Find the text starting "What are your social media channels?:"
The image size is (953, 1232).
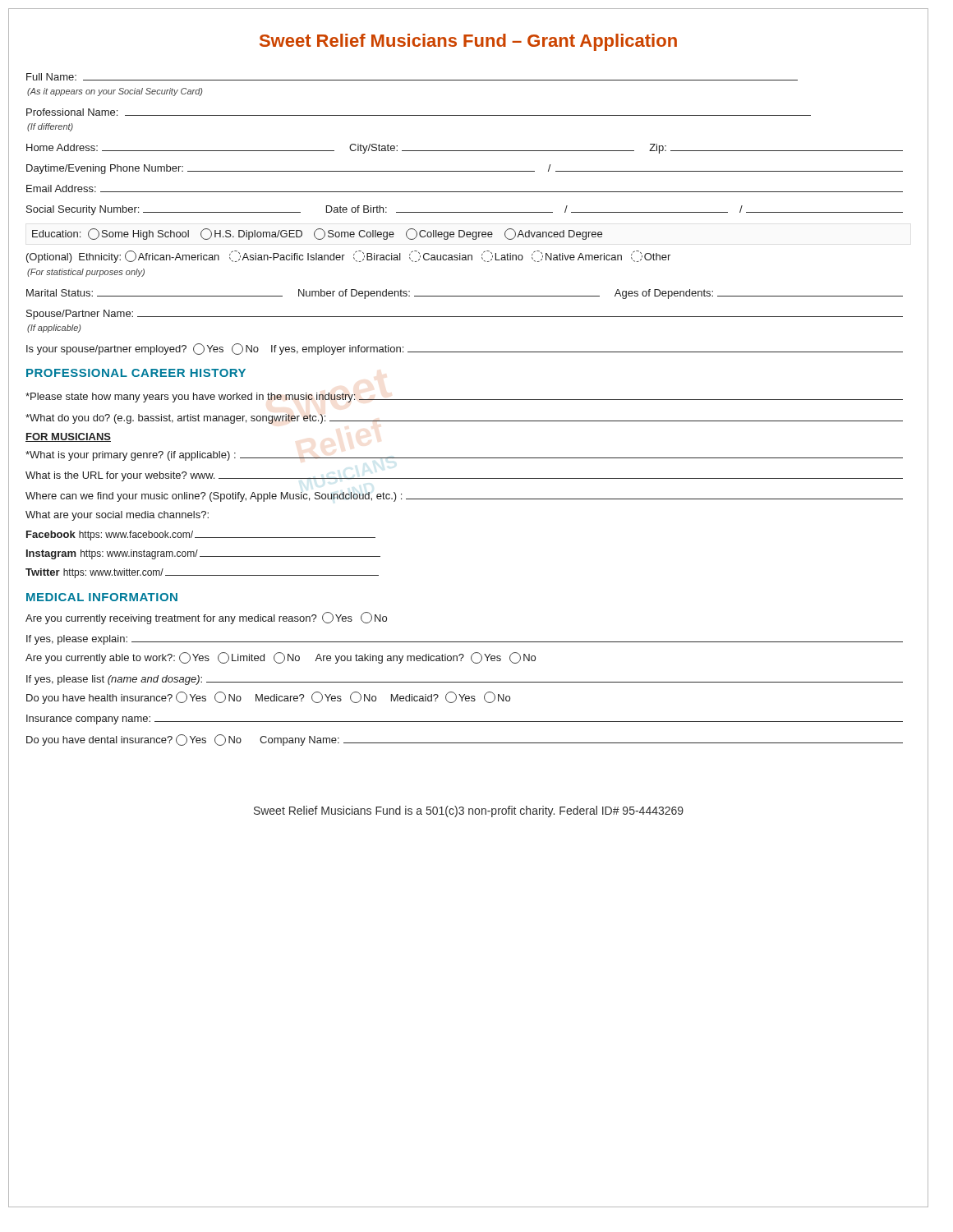click(117, 514)
